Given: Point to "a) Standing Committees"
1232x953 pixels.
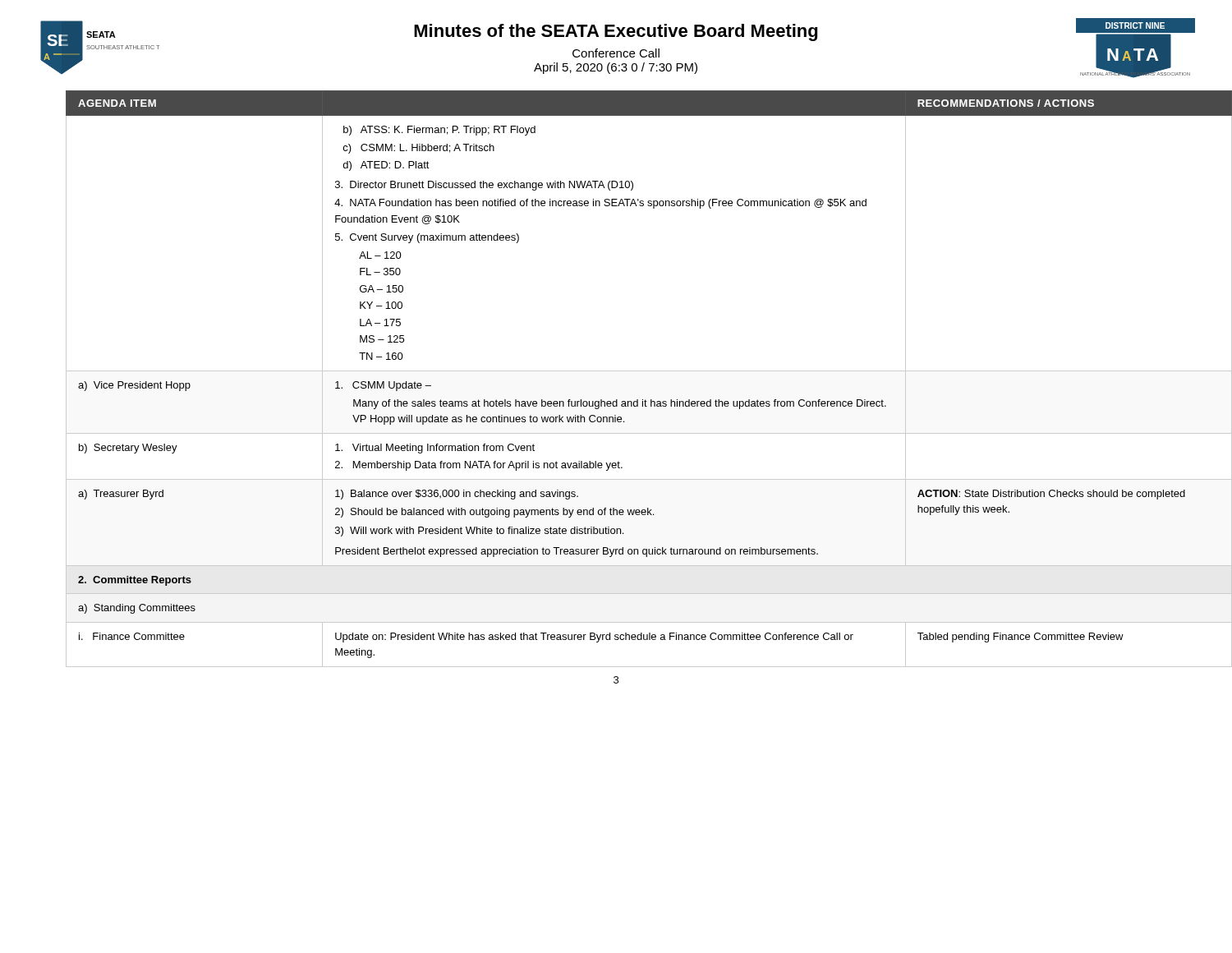Looking at the screenshot, I should 137,608.
